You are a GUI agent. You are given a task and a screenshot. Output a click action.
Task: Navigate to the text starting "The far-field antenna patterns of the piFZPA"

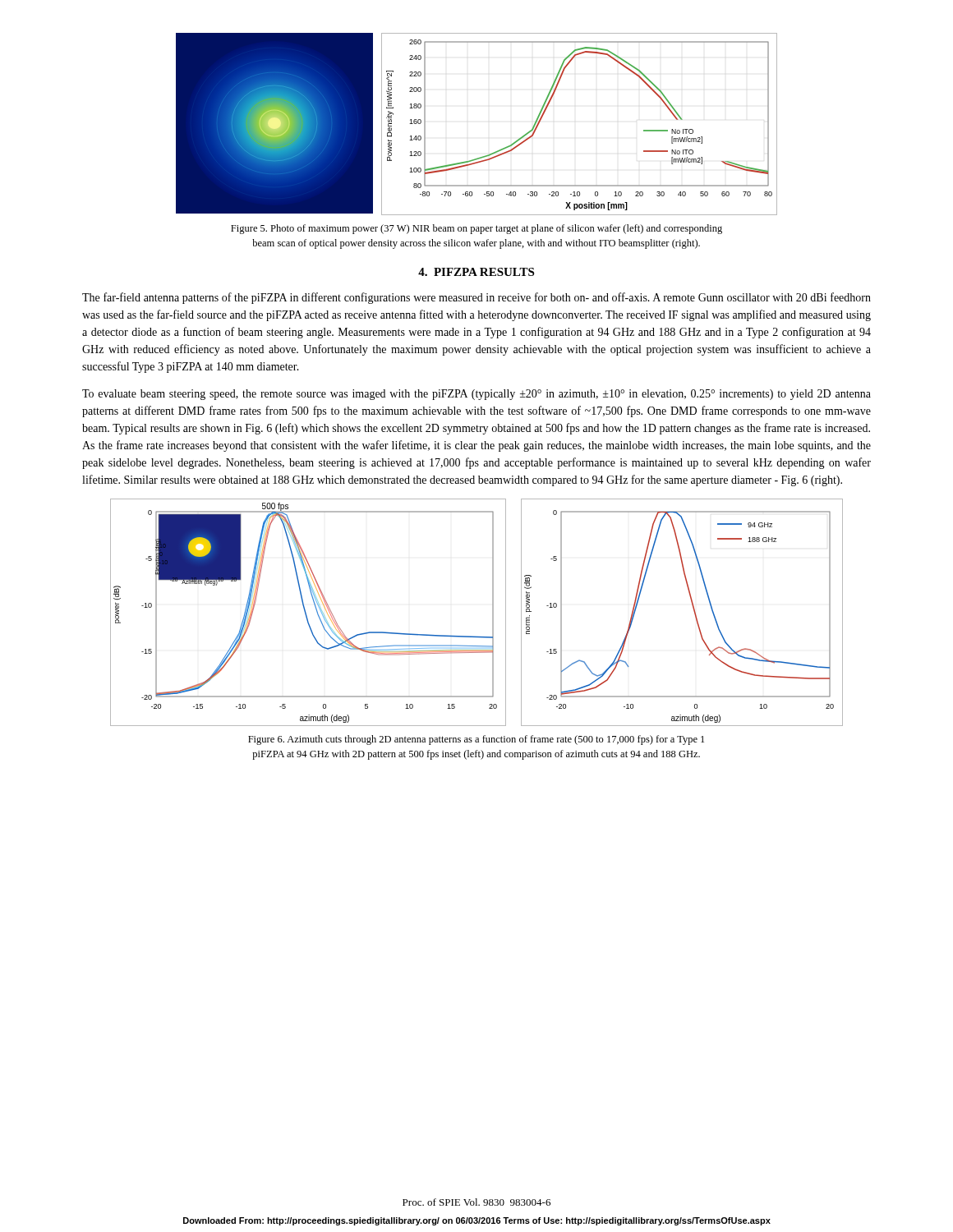click(x=476, y=332)
